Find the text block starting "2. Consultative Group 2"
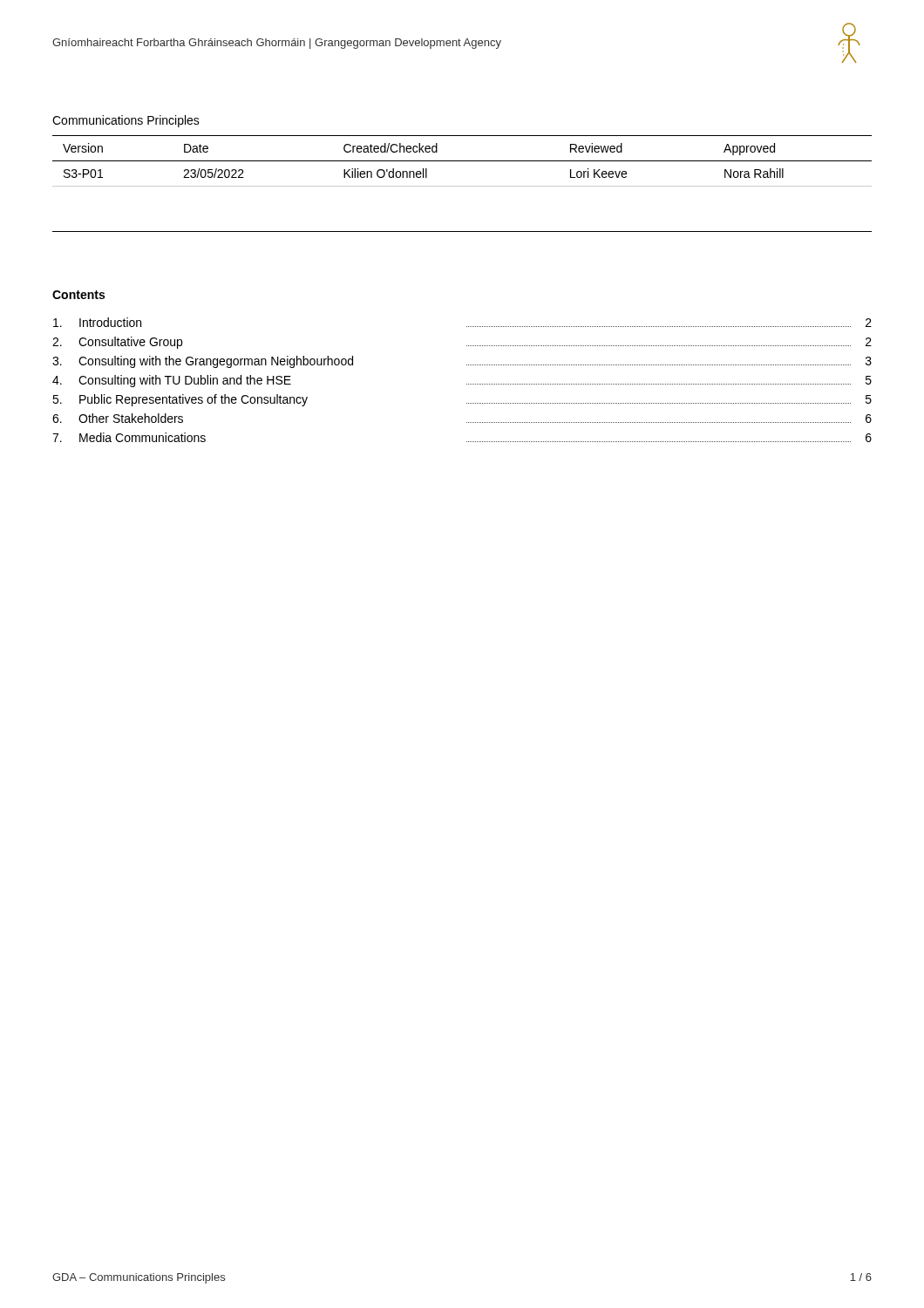 [462, 342]
